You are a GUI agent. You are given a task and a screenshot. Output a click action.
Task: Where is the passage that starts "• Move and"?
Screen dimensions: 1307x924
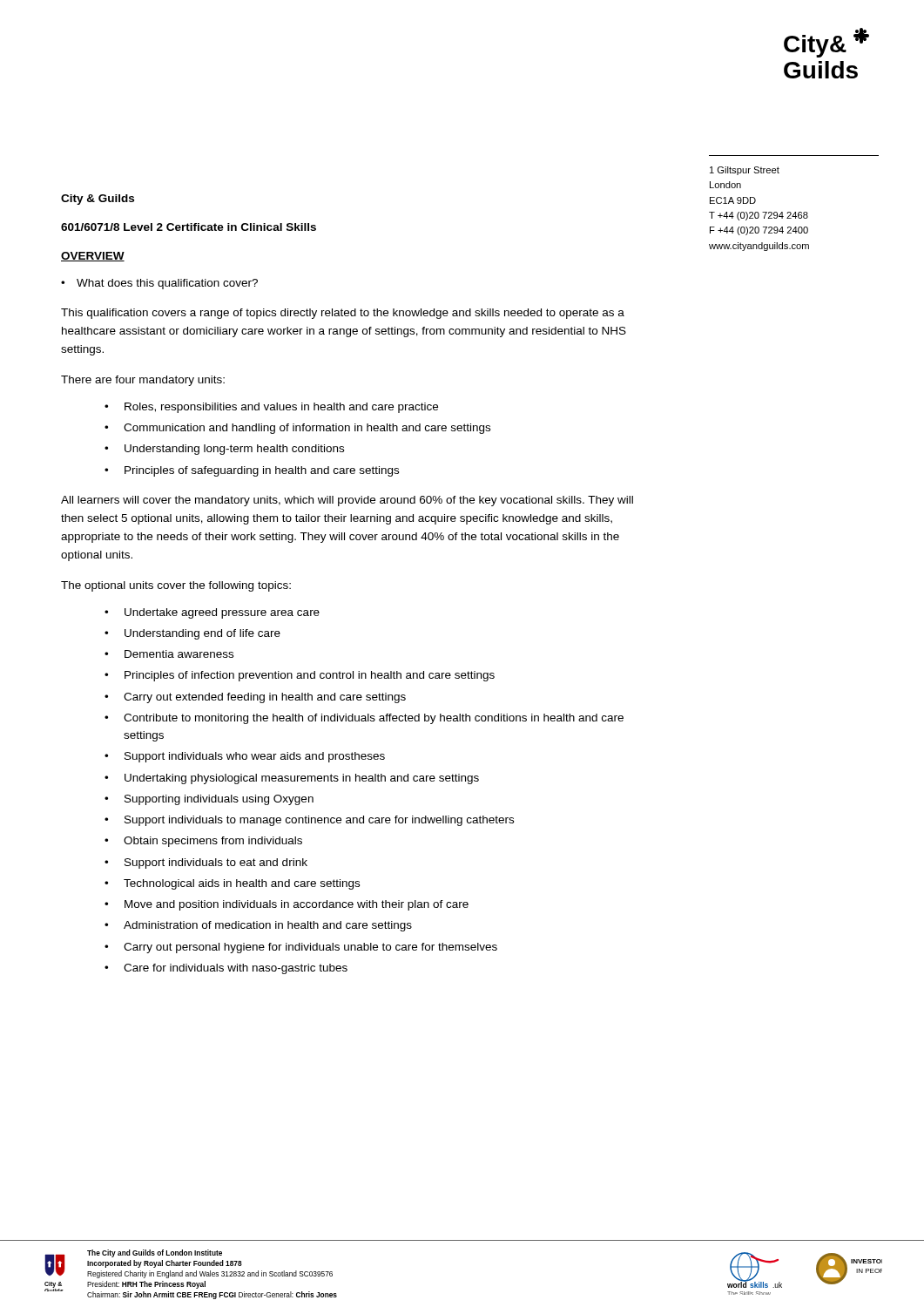coord(287,905)
